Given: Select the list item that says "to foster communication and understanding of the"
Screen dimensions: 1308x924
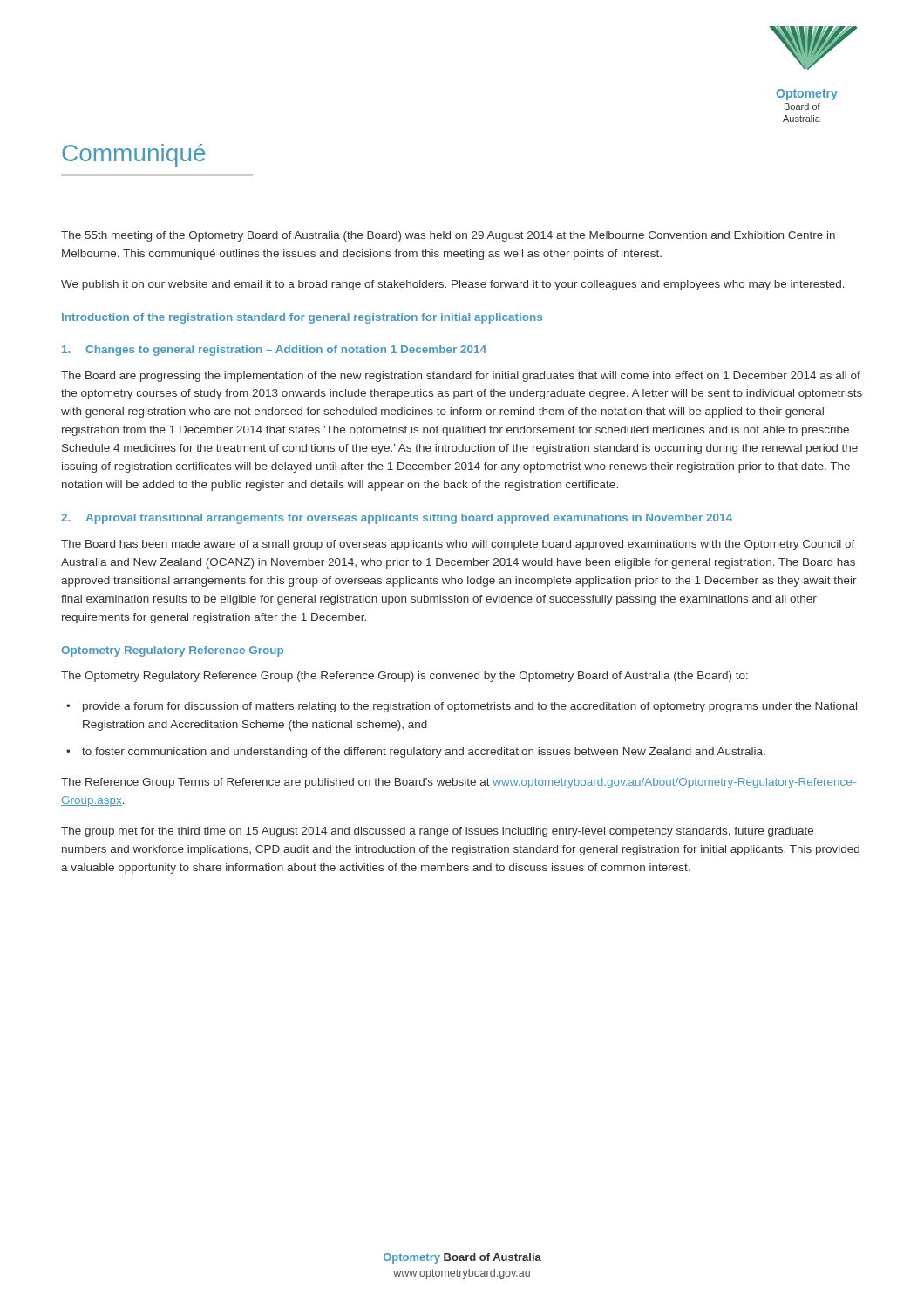Looking at the screenshot, I should (x=424, y=751).
